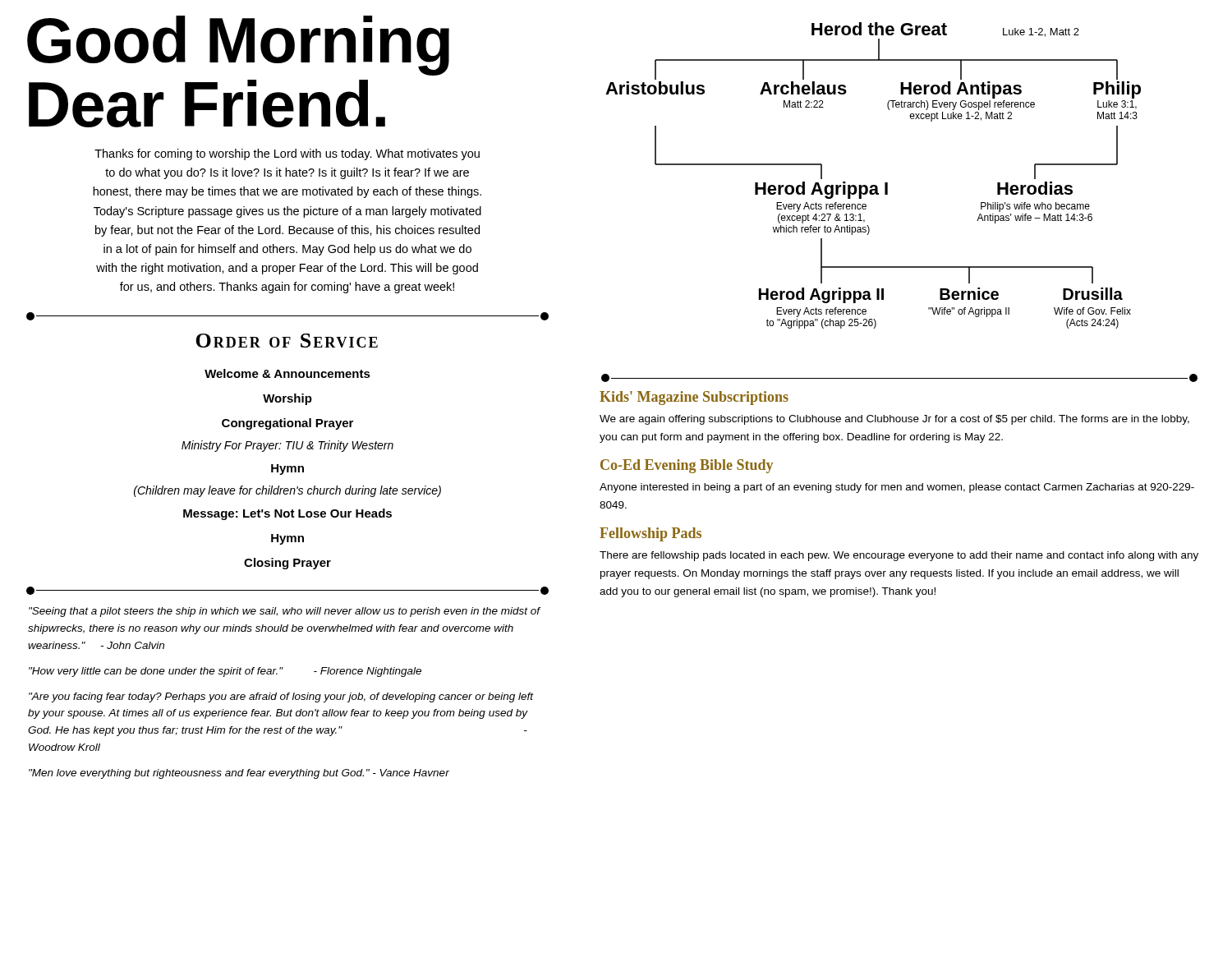
Task: Click on the text block that reads "Anyone interested in being a"
Action: 897,496
